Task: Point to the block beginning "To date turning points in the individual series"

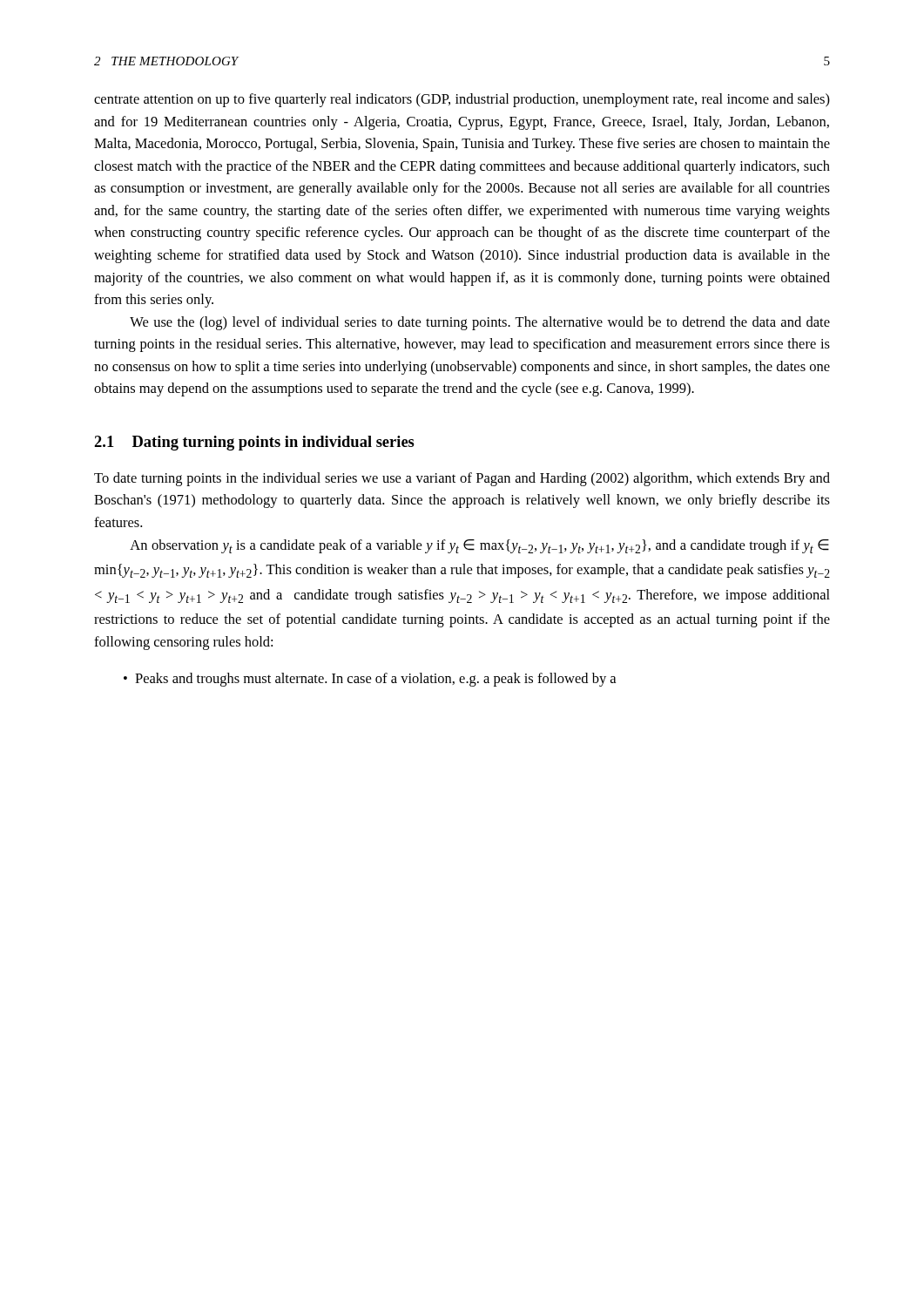Action: coord(462,500)
